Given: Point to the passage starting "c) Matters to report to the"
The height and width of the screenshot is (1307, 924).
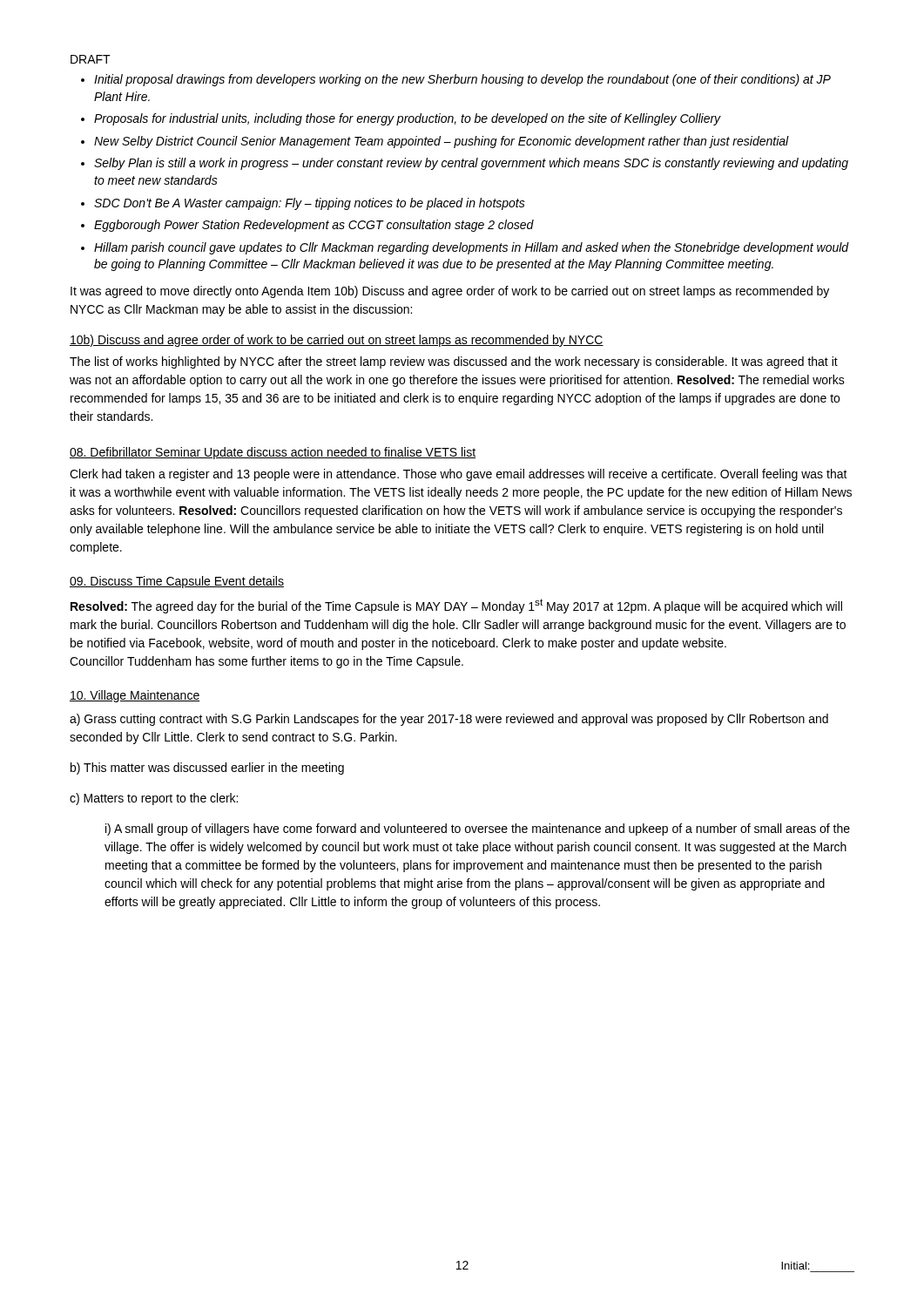Looking at the screenshot, I should coord(154,798).
